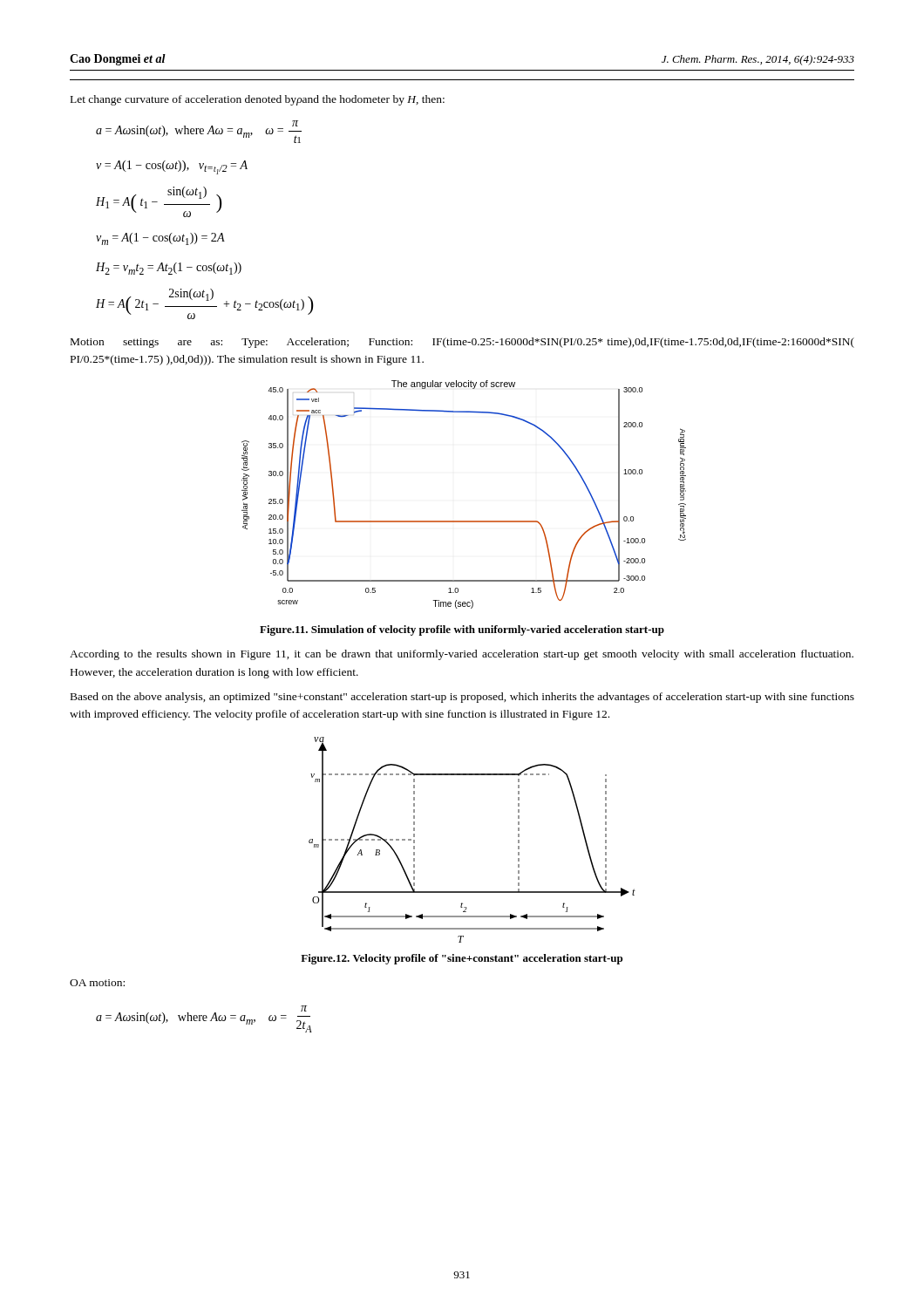
Task: Locate the block of text that opens with "Based on the above analysis, an optimized"
Action: coord(462,705)
